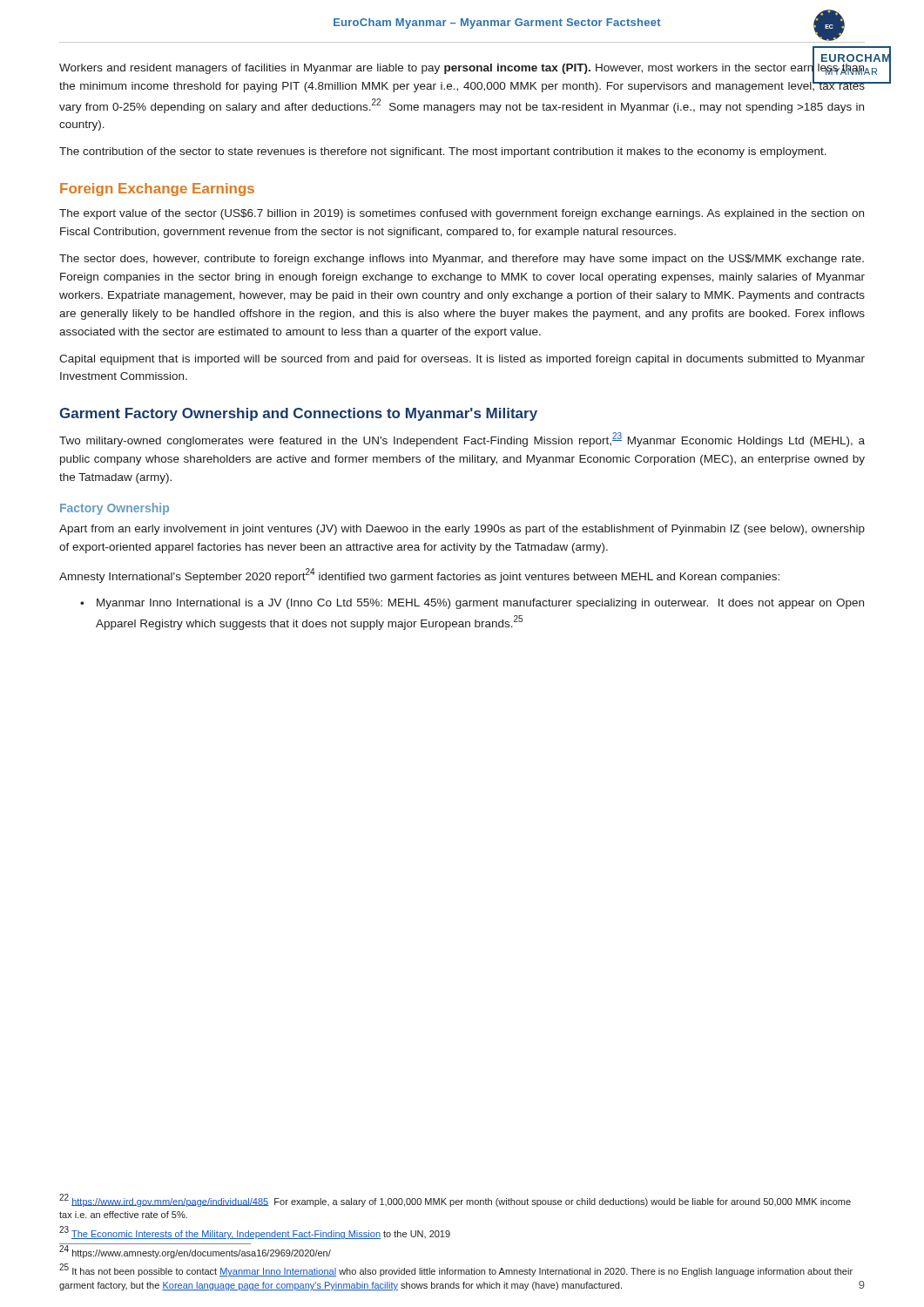Screen dimensions: 1307x924
Task: Select the list item that reads "• Myanmar Inno International is a JV (Inno"
Action: coord(472,614)
